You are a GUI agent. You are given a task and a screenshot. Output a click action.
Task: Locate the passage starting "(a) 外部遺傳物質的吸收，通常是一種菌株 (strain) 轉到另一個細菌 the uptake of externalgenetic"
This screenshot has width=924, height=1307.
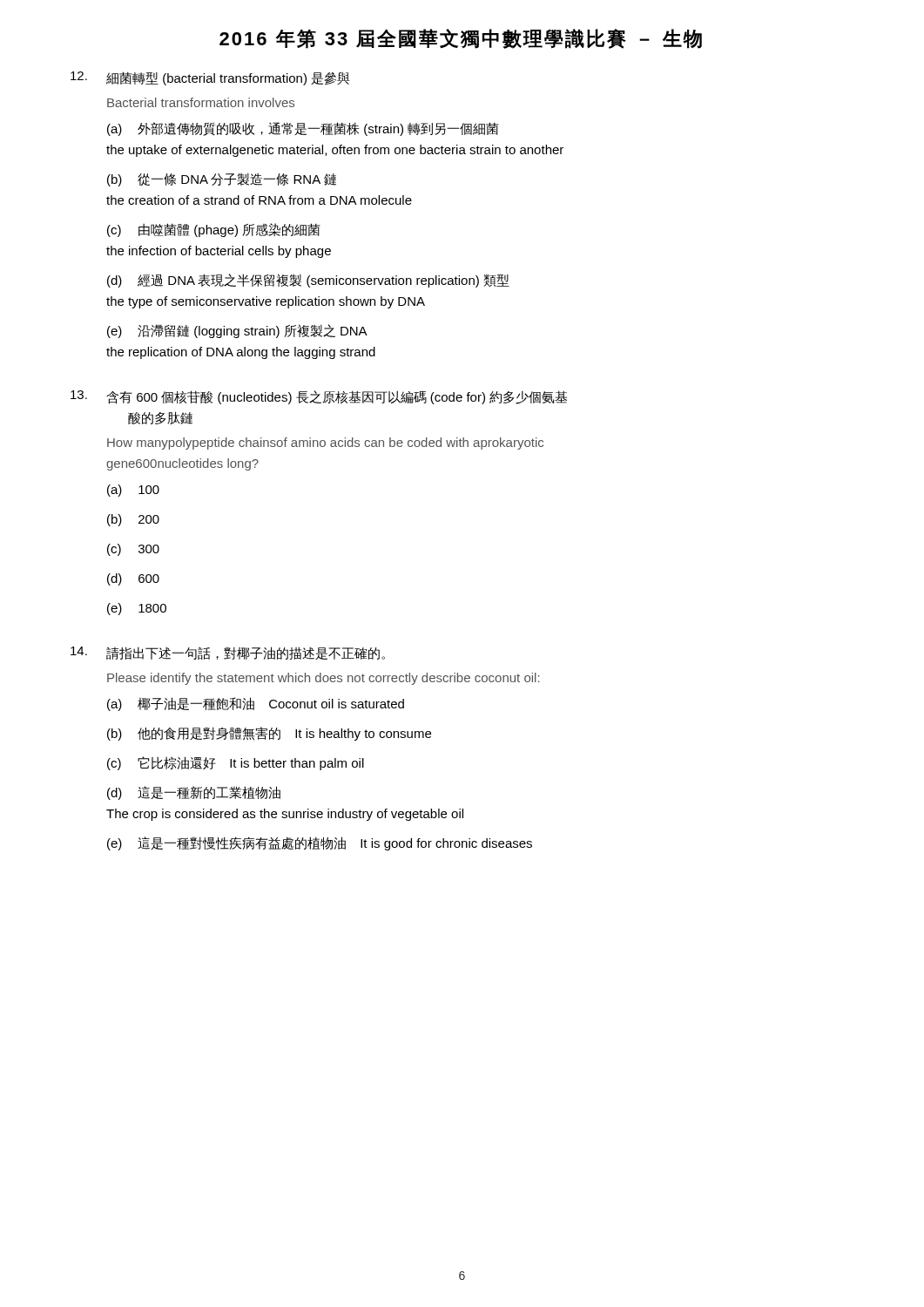click(x=335, y=138)
